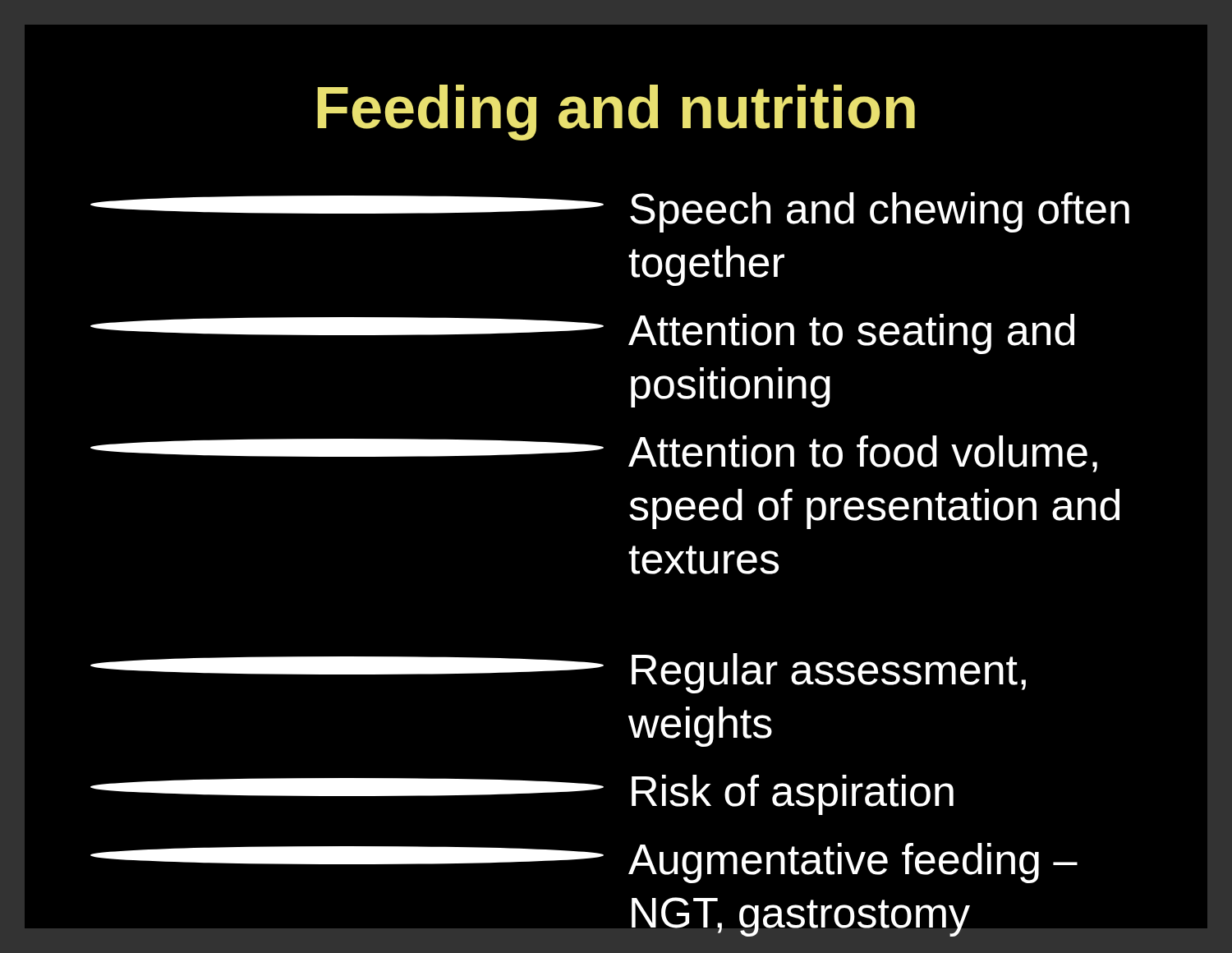This screenshot has height=953, width=1232.
Task: Click on the block starting "Attention to seating and positioning"
Action: tap(616, 357)
